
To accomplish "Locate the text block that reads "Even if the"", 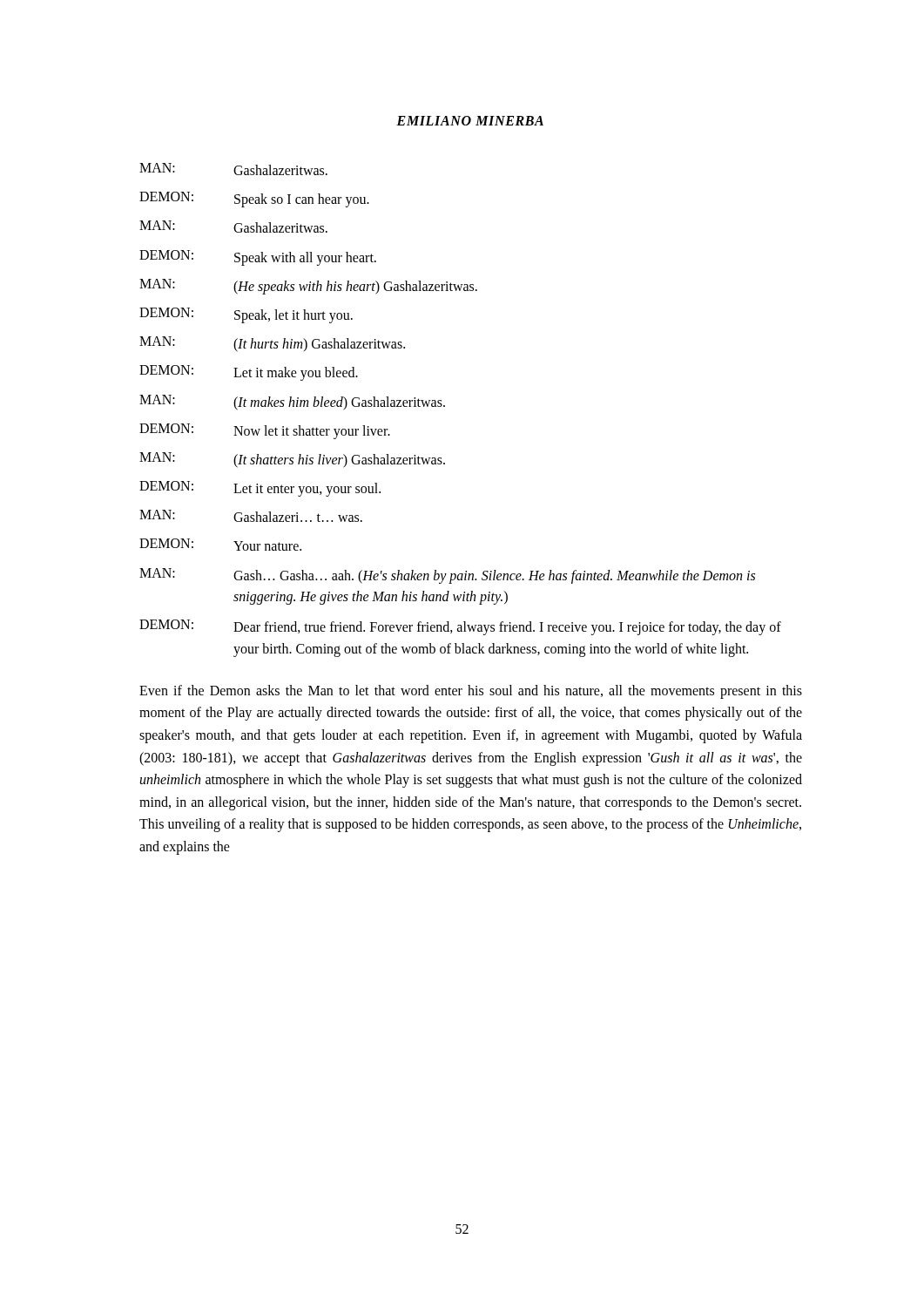I will click(x=471, y=768).
